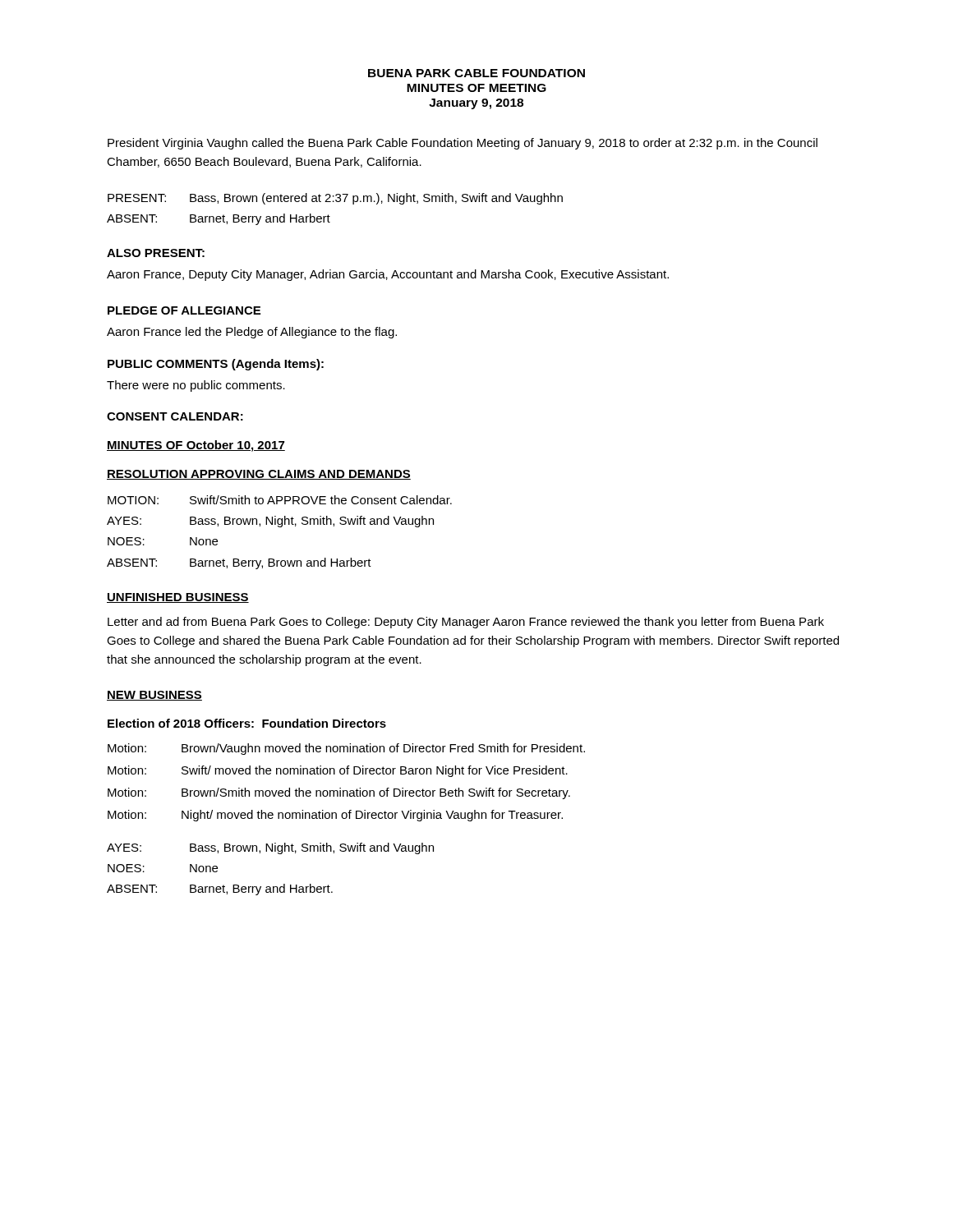The width and height of the screenshot is (953, 1232).
Task: Click on the text block starting "MOTION: Swift/Smith to APPROVE the Consent Calendar. AYES:"
Action: coord(280,500)
